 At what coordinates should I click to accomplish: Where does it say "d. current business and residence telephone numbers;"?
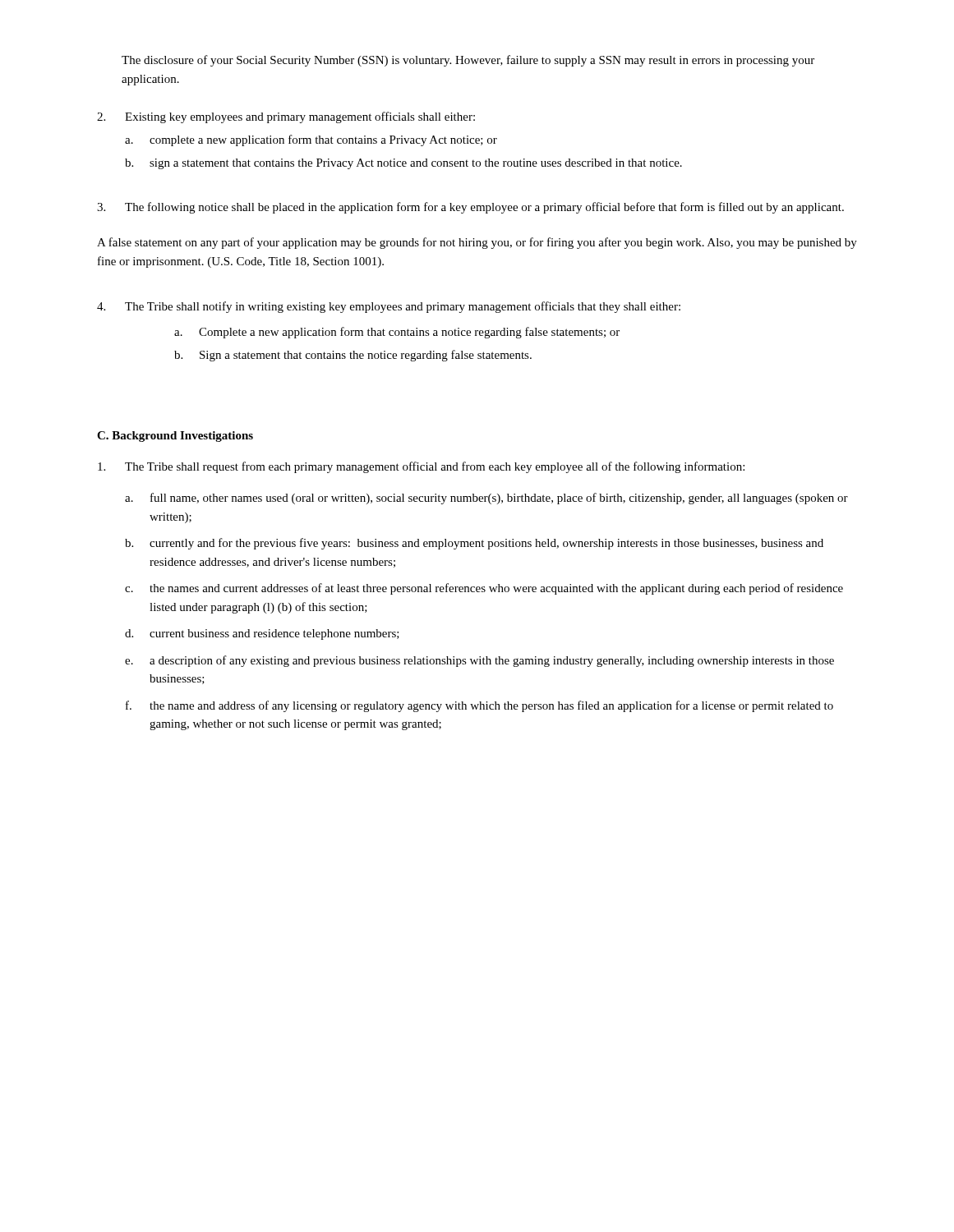(x=262, y=634)
